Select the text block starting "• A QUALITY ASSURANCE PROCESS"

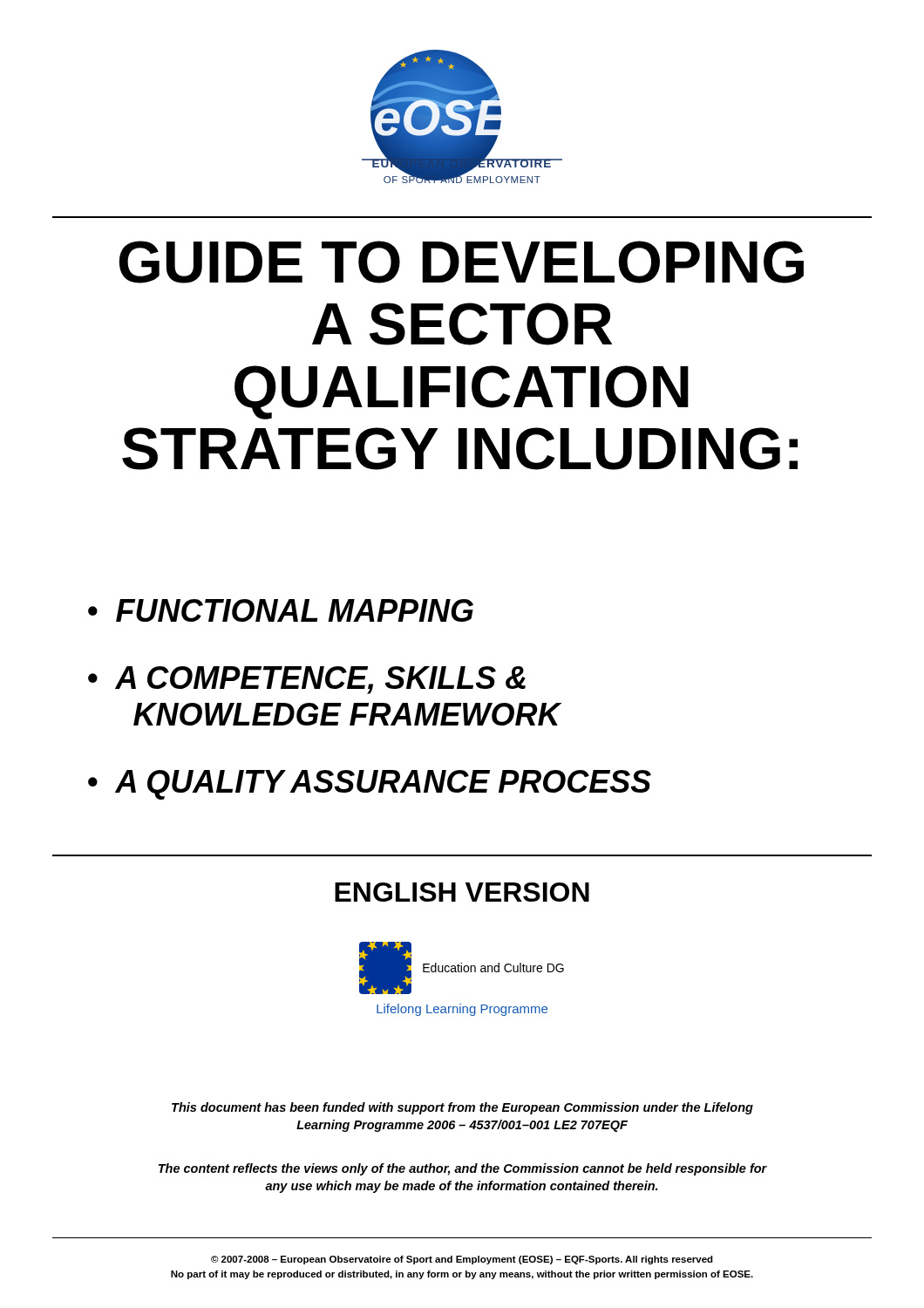tap(369, 782)
